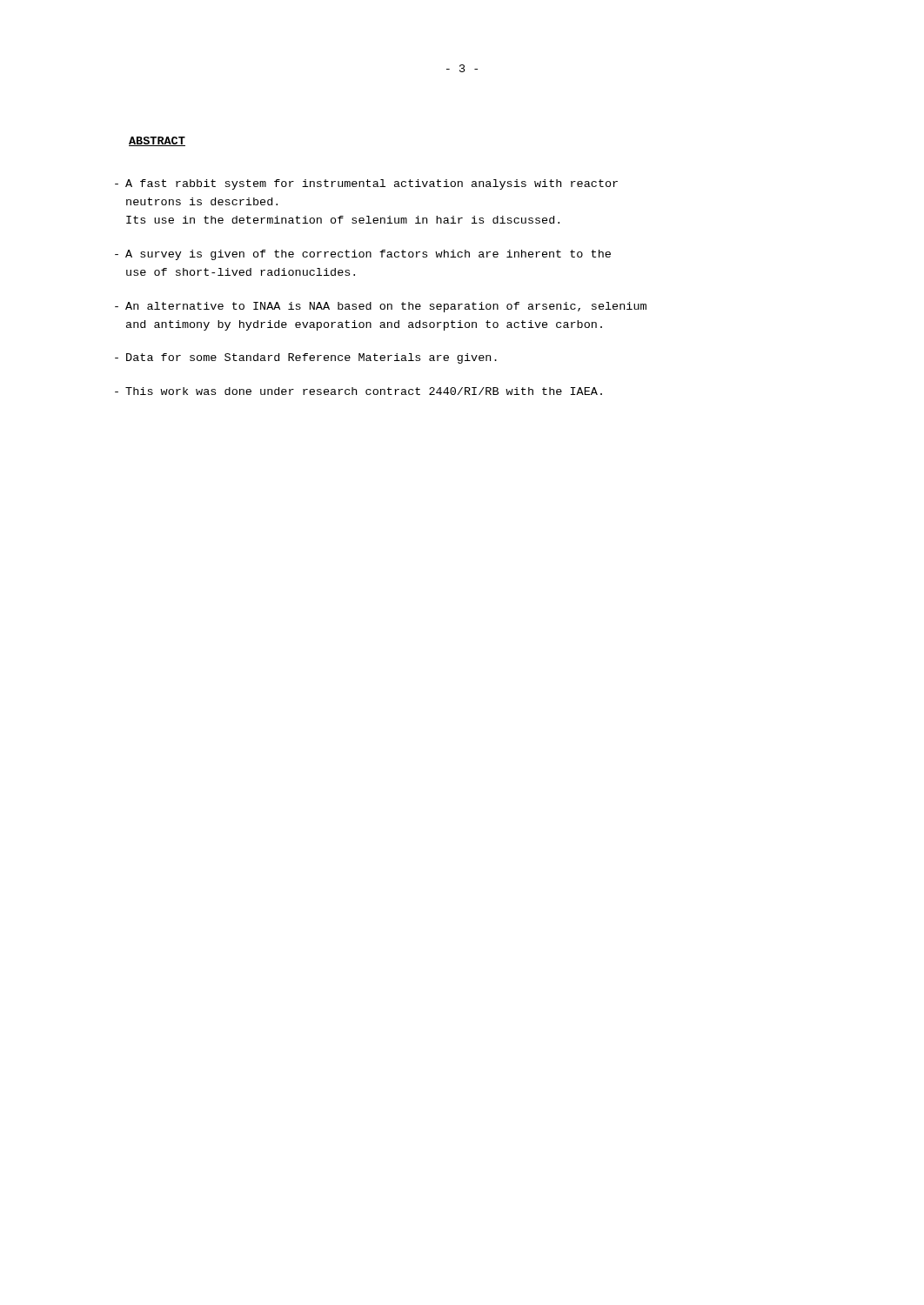This screenshot has height=1305, width=924.
Task: Locate the block starting "- A survey"
Action: point(462,264)
